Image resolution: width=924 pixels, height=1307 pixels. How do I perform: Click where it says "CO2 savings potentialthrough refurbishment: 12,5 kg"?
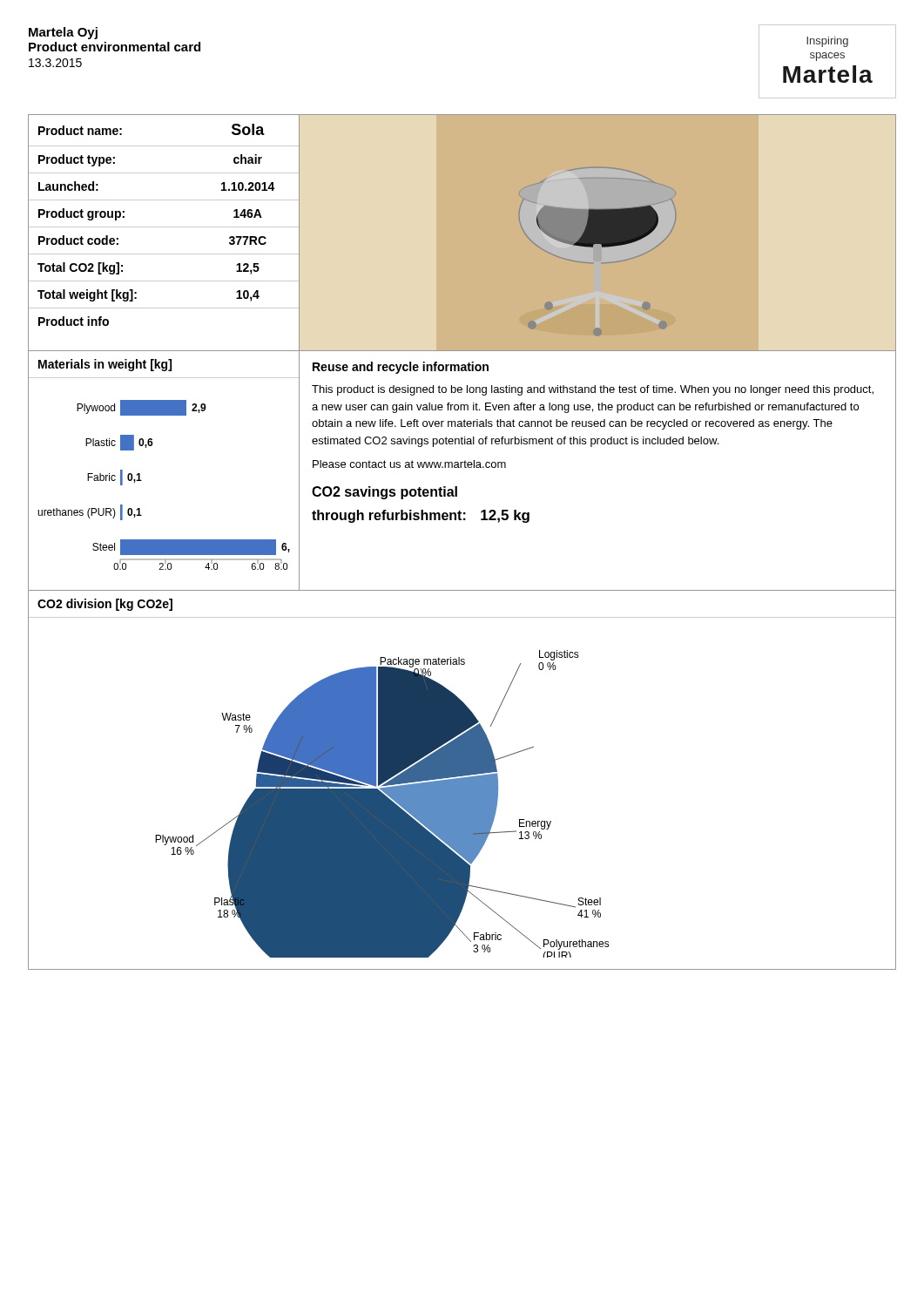pyautogui.click(x=421, y=504)
